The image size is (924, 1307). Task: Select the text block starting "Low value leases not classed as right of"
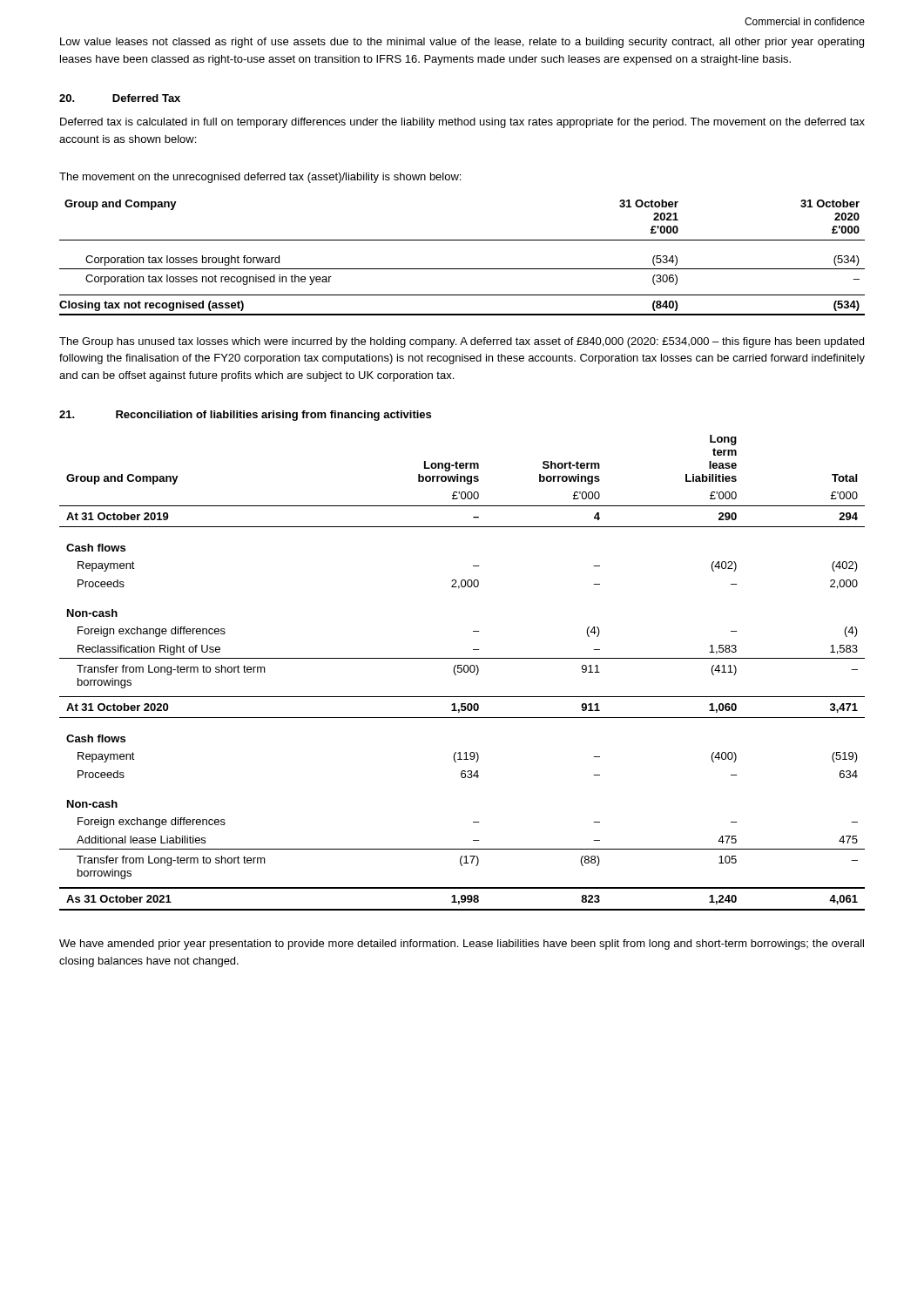click(x=462, y=50)
